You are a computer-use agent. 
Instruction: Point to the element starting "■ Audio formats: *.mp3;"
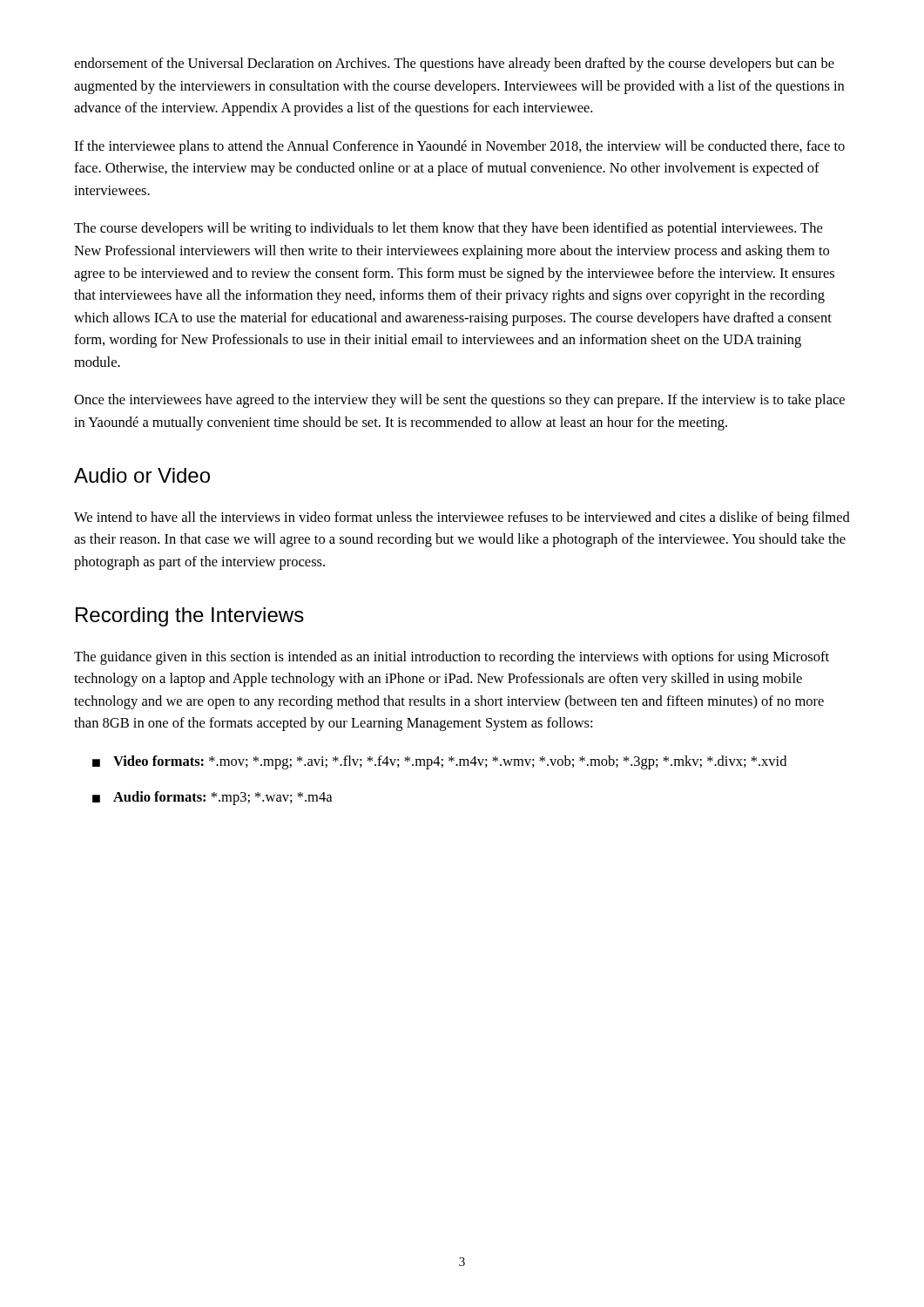(x=212, y=798)
